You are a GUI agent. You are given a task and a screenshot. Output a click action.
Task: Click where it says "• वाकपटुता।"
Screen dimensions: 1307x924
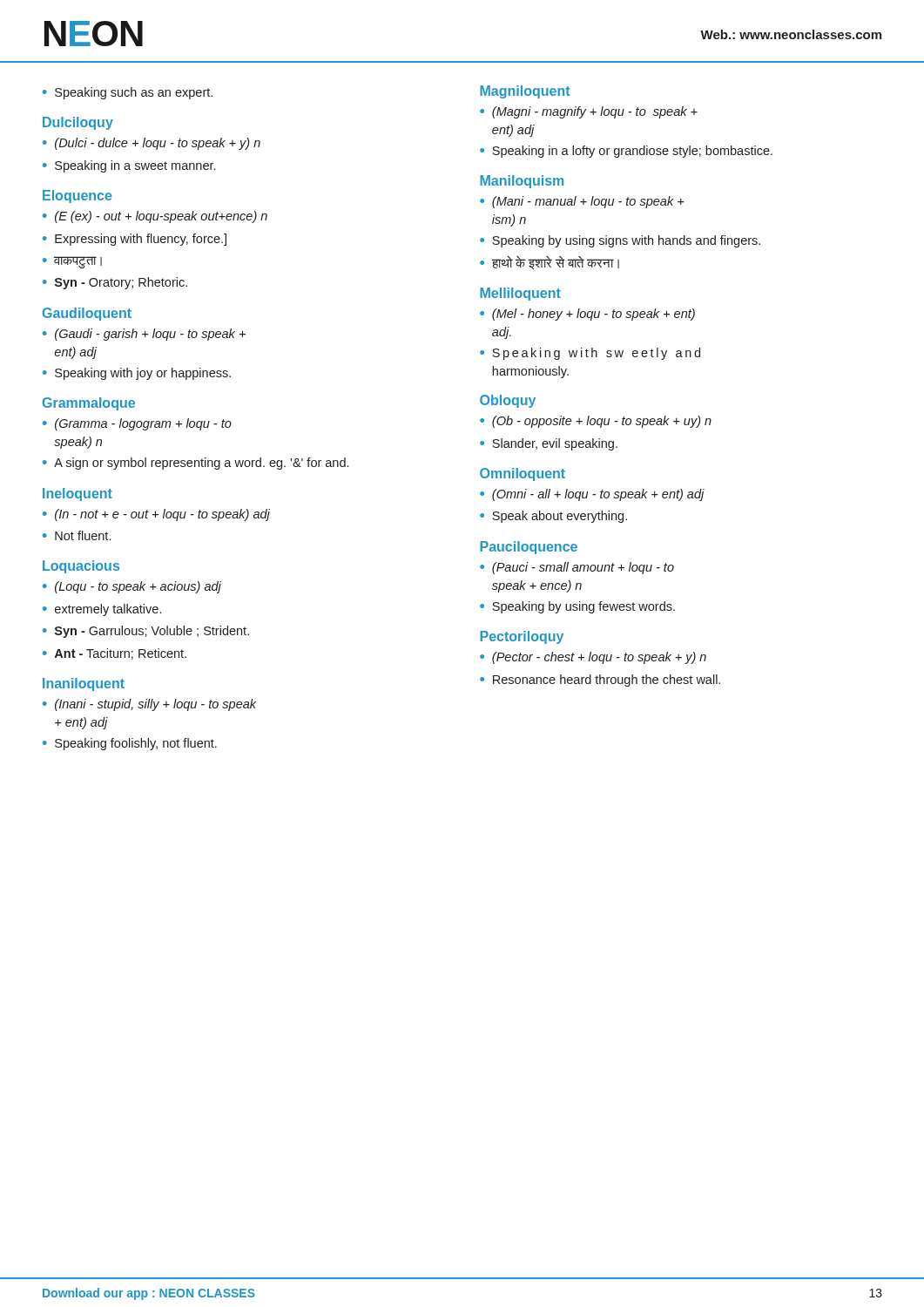(x=72, y=262)
